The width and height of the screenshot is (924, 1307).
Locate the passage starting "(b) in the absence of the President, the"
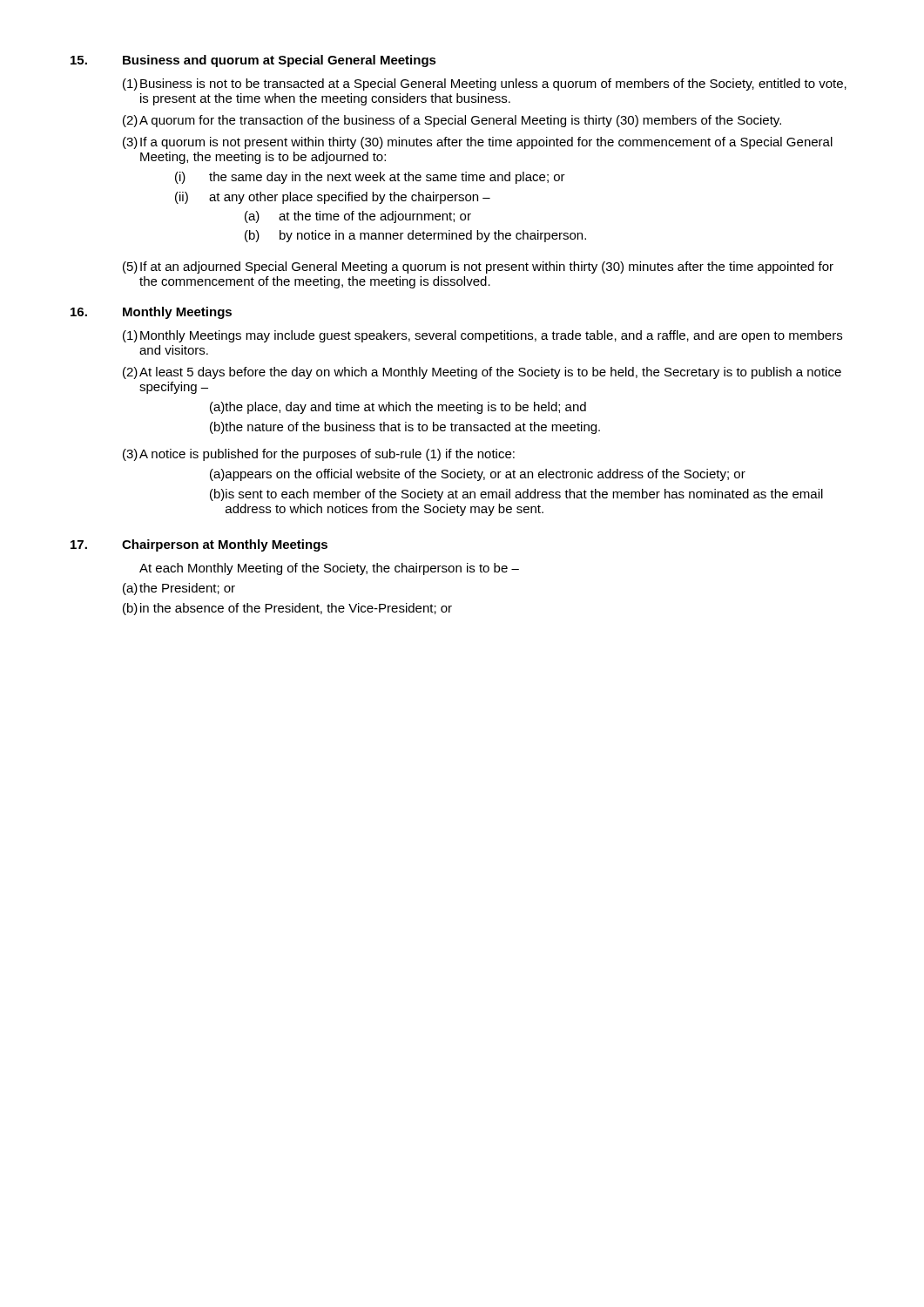[462, 608]
